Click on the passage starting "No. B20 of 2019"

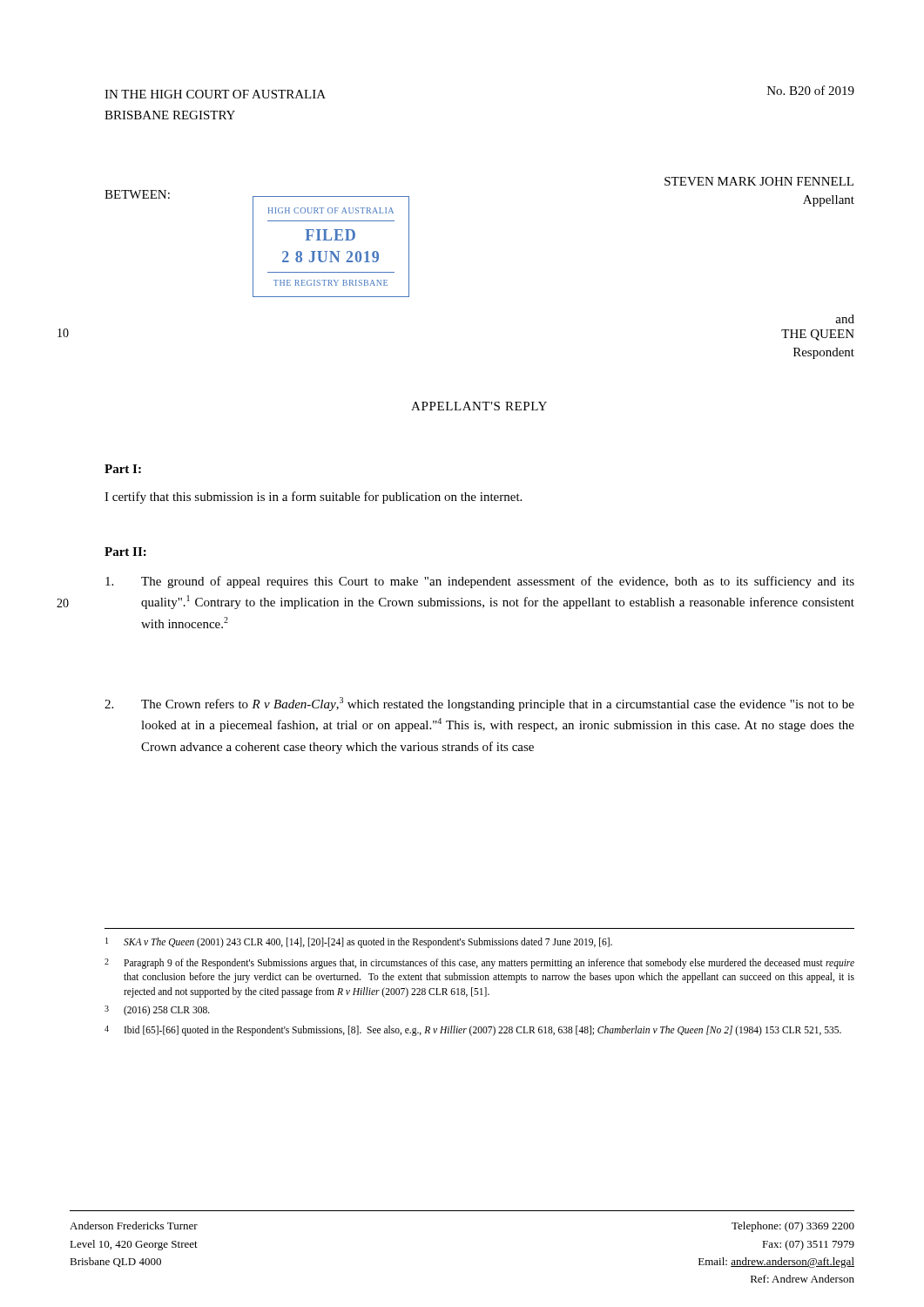pyautogui.click(x=810, y=91)
